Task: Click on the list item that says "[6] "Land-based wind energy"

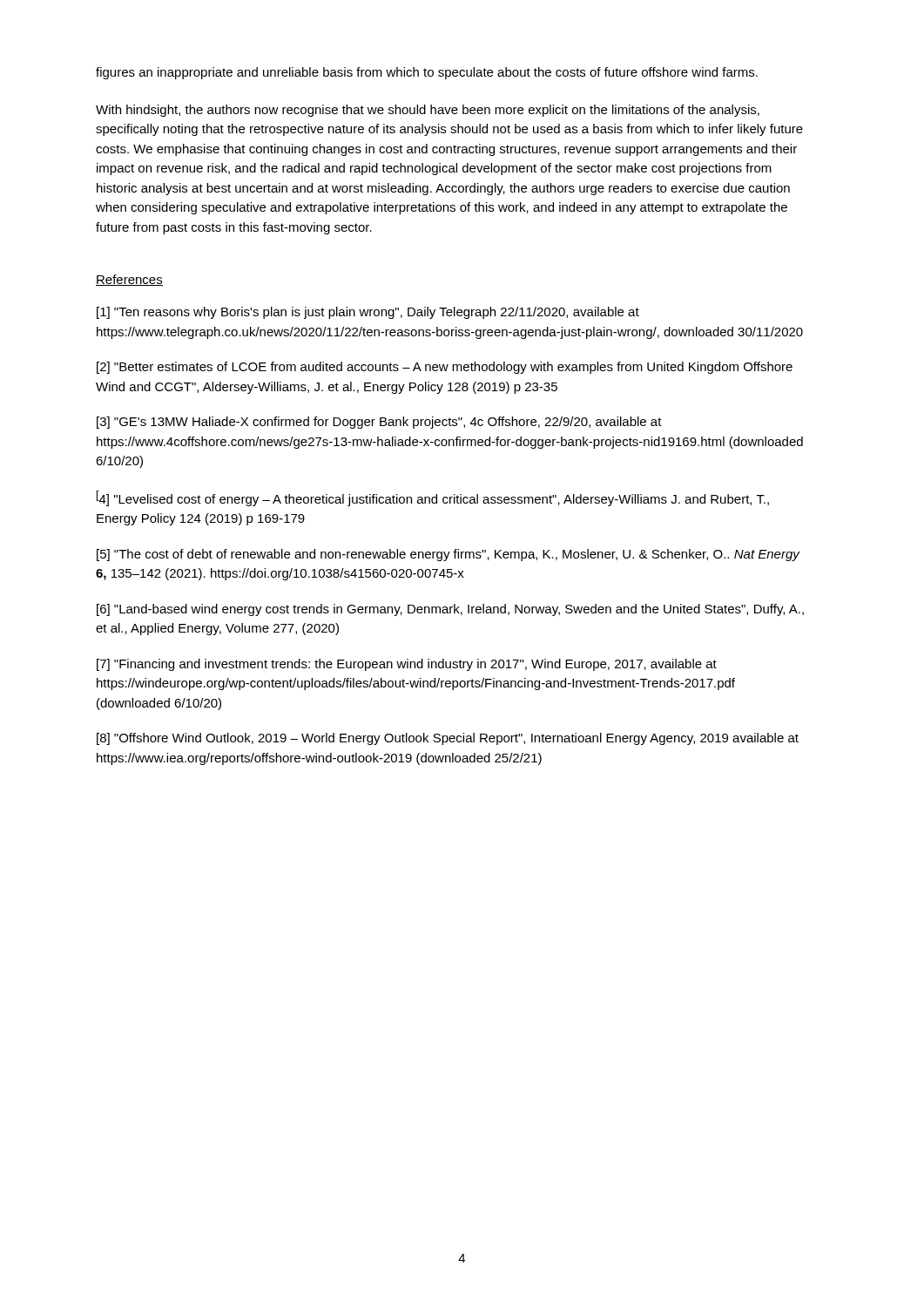Action: pos(450,618)
